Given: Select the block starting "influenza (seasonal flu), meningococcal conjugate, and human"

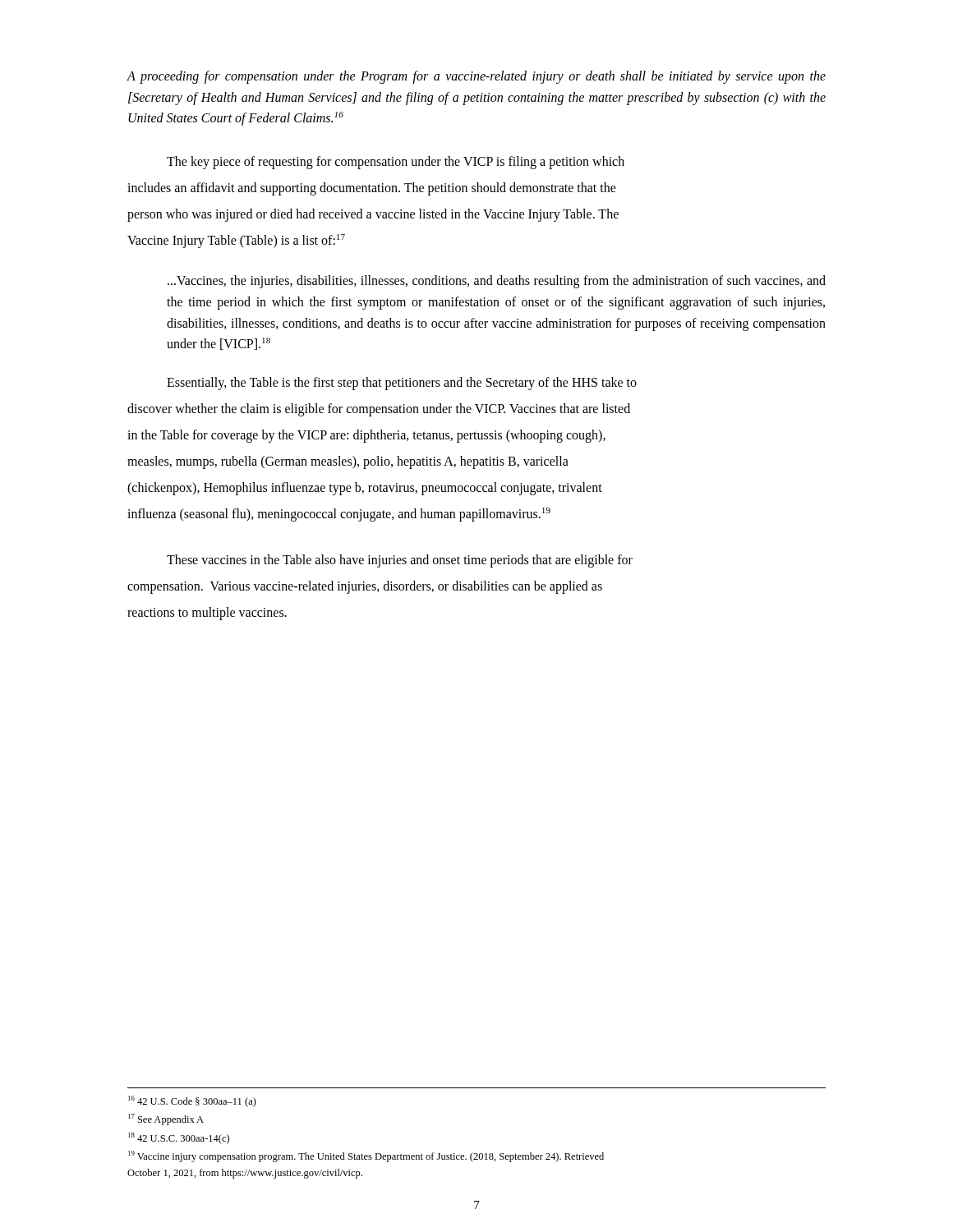Looking at the screenshot, I should (339, 513).
